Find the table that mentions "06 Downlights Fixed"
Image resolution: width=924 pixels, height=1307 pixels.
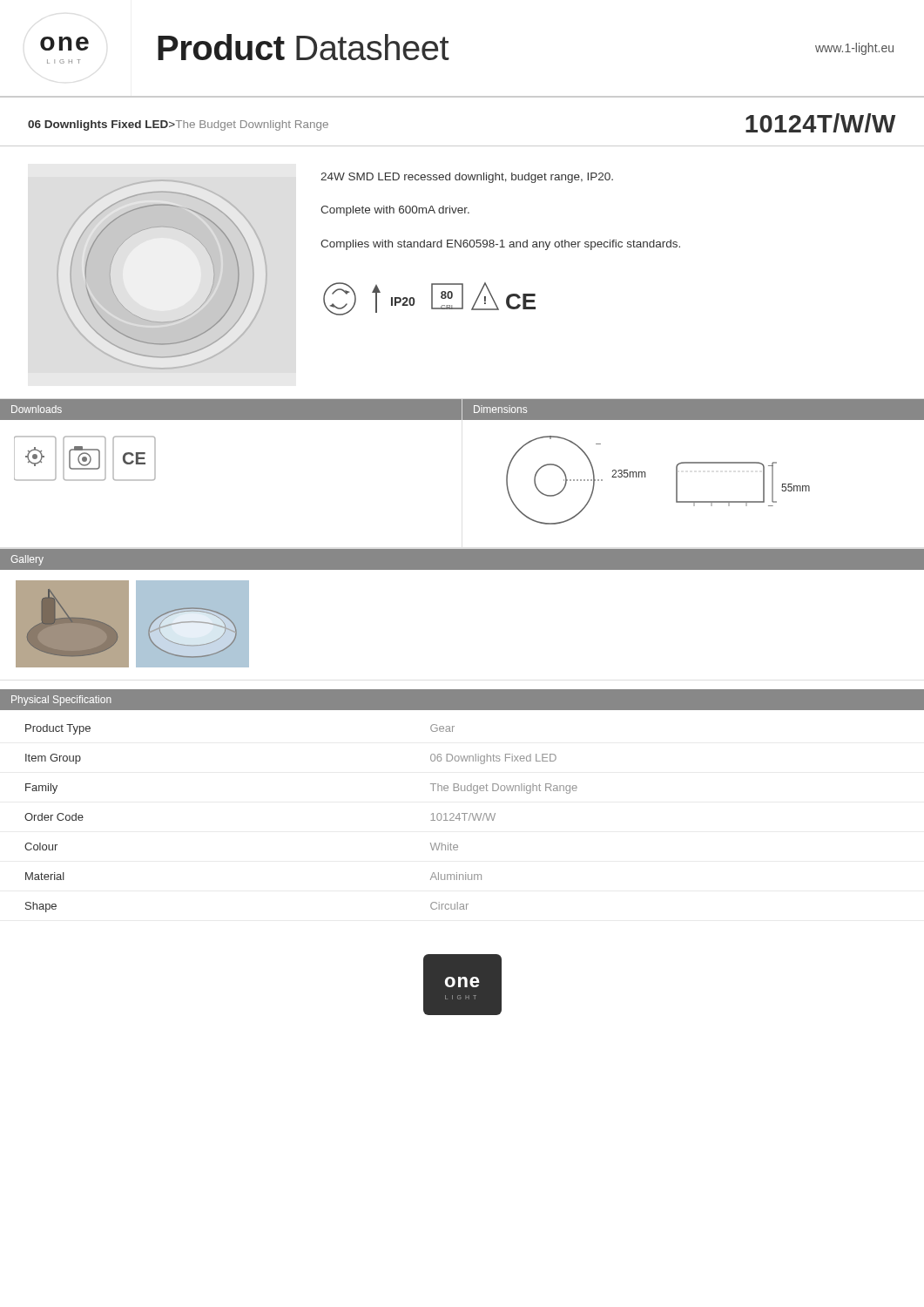pyautogui.click(x=462, y=816)
